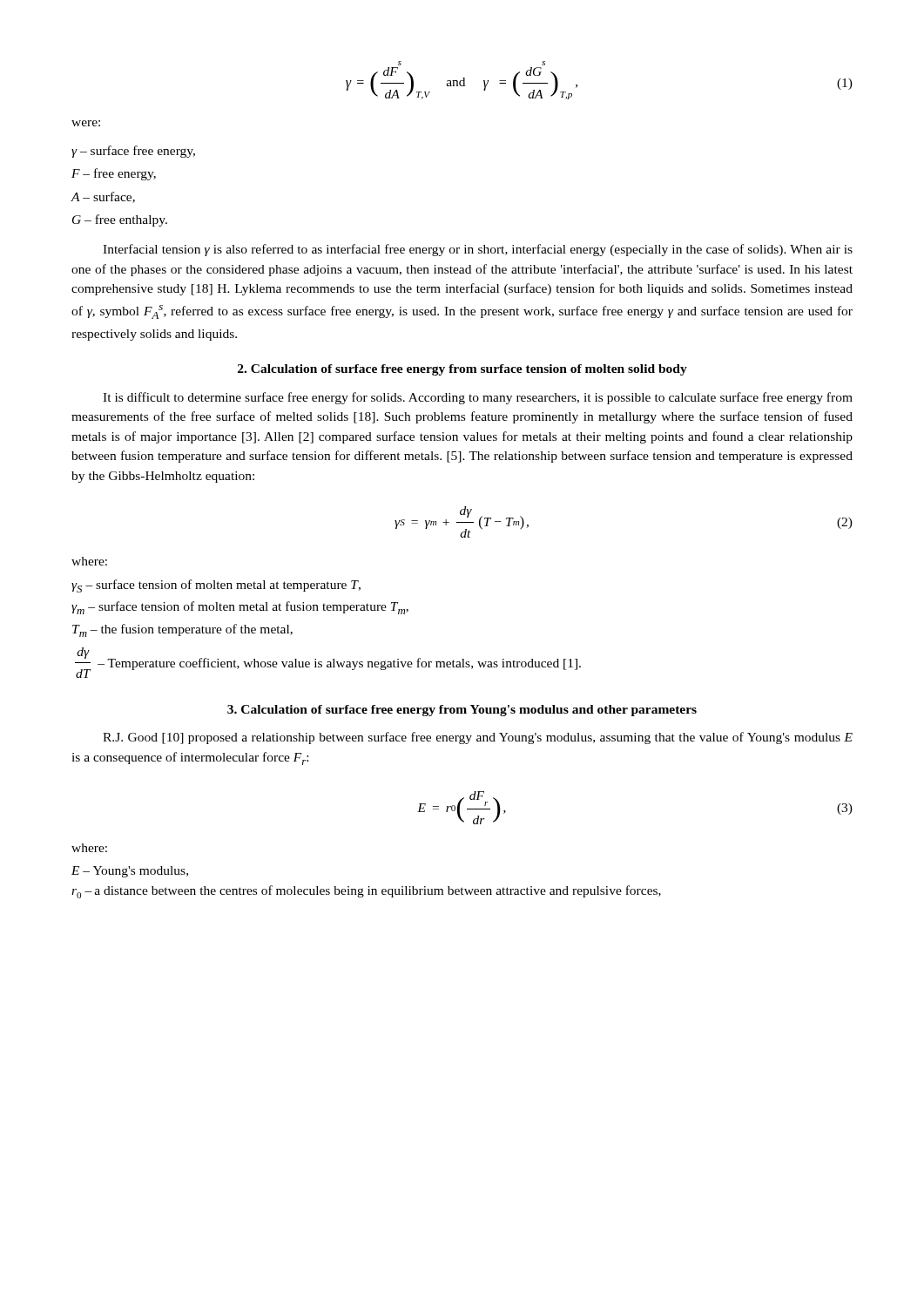This screenshot has width=924, height=1307.
Task: Locate the section header that says "3. Calculation of"
Action: [x=462, y=709]
